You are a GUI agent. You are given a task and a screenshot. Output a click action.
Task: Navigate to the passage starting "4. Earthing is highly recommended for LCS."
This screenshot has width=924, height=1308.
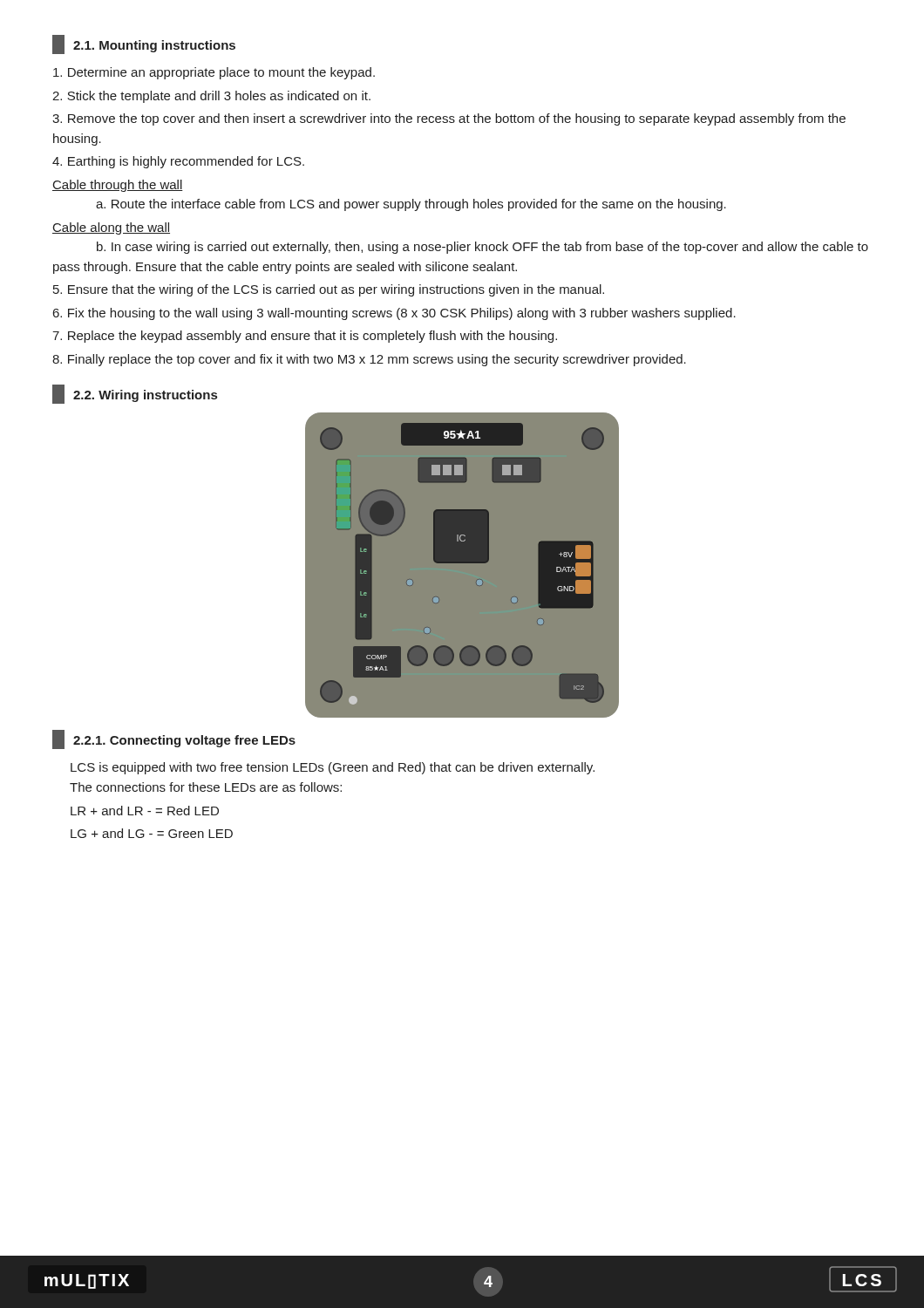click(179, 161)
